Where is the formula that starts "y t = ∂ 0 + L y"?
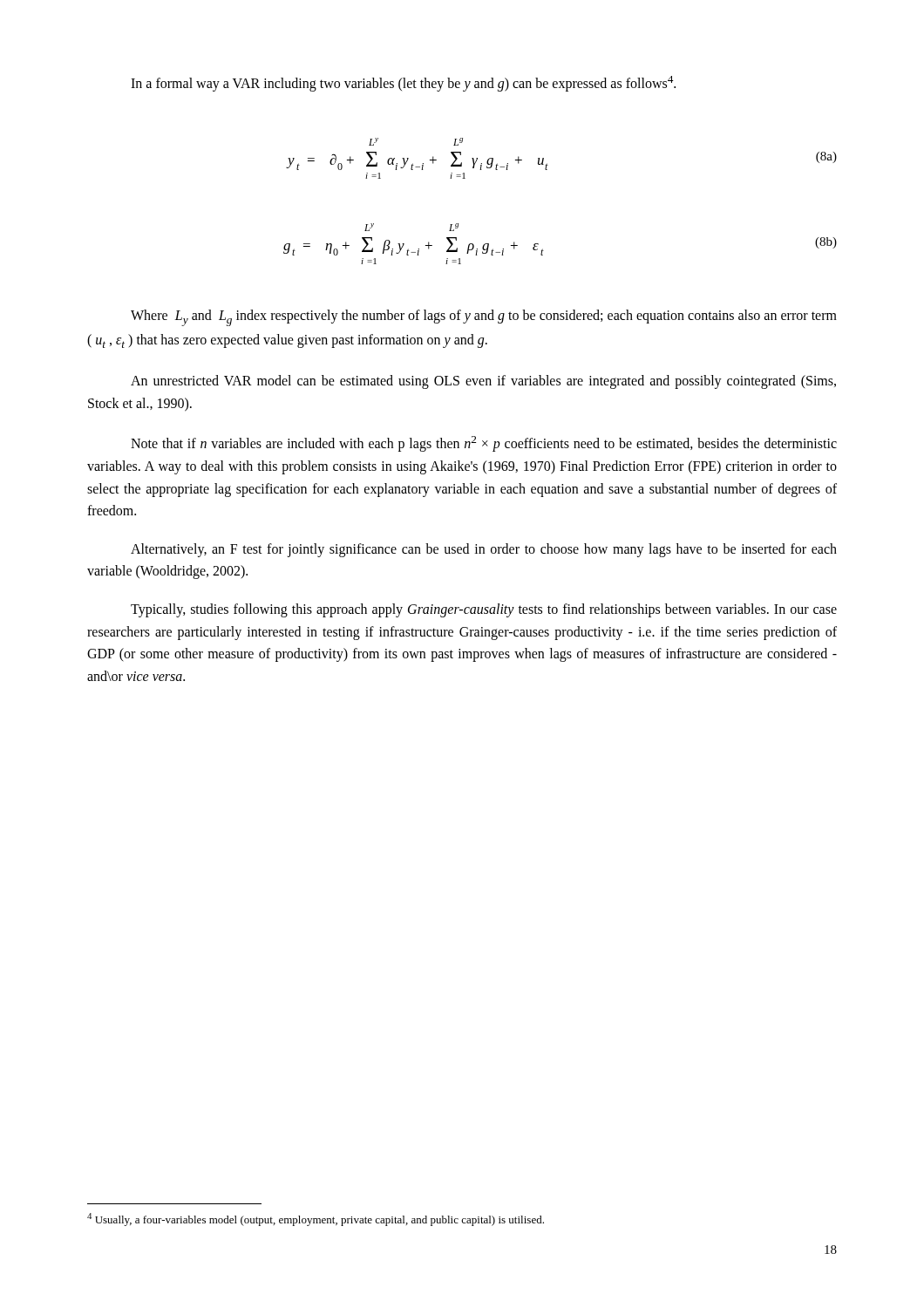This screenshot has width=924, height=1308. tap(374, 143)
